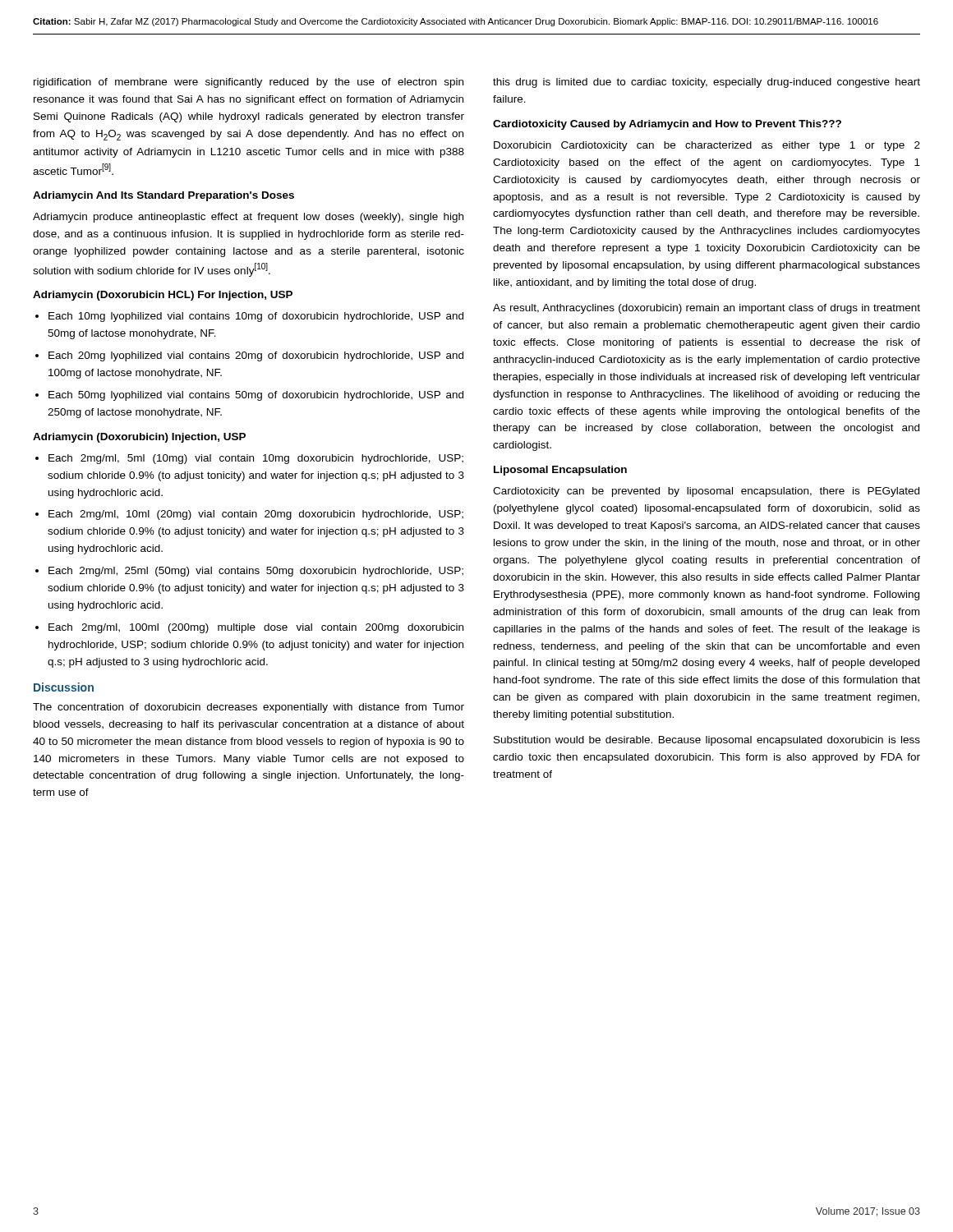Screen dimensions: 1232x953
Task: Navigate to the region starting "this drug is limited"
Action: click(x=707, y=90)
